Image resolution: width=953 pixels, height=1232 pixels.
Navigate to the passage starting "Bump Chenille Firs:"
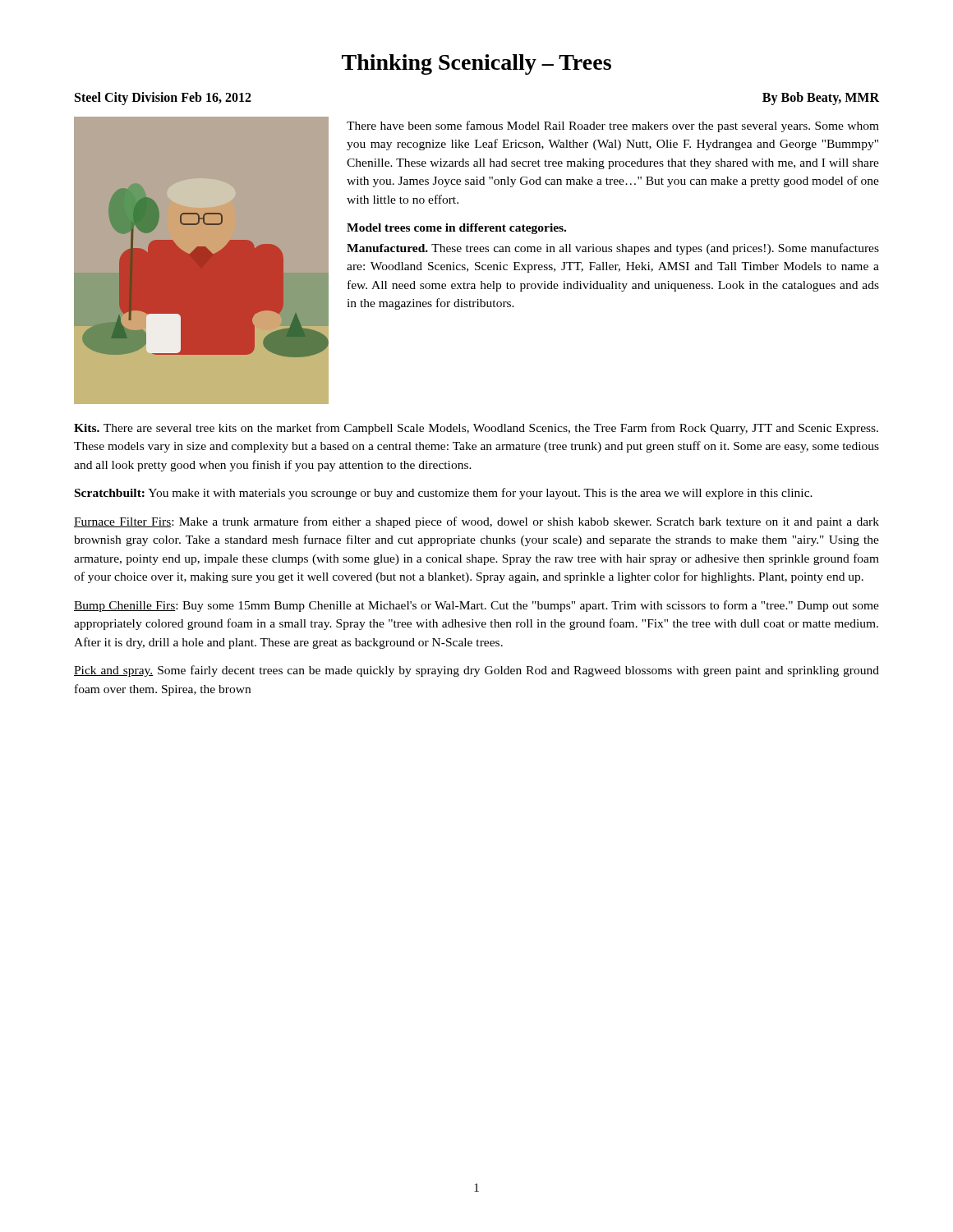476,623
